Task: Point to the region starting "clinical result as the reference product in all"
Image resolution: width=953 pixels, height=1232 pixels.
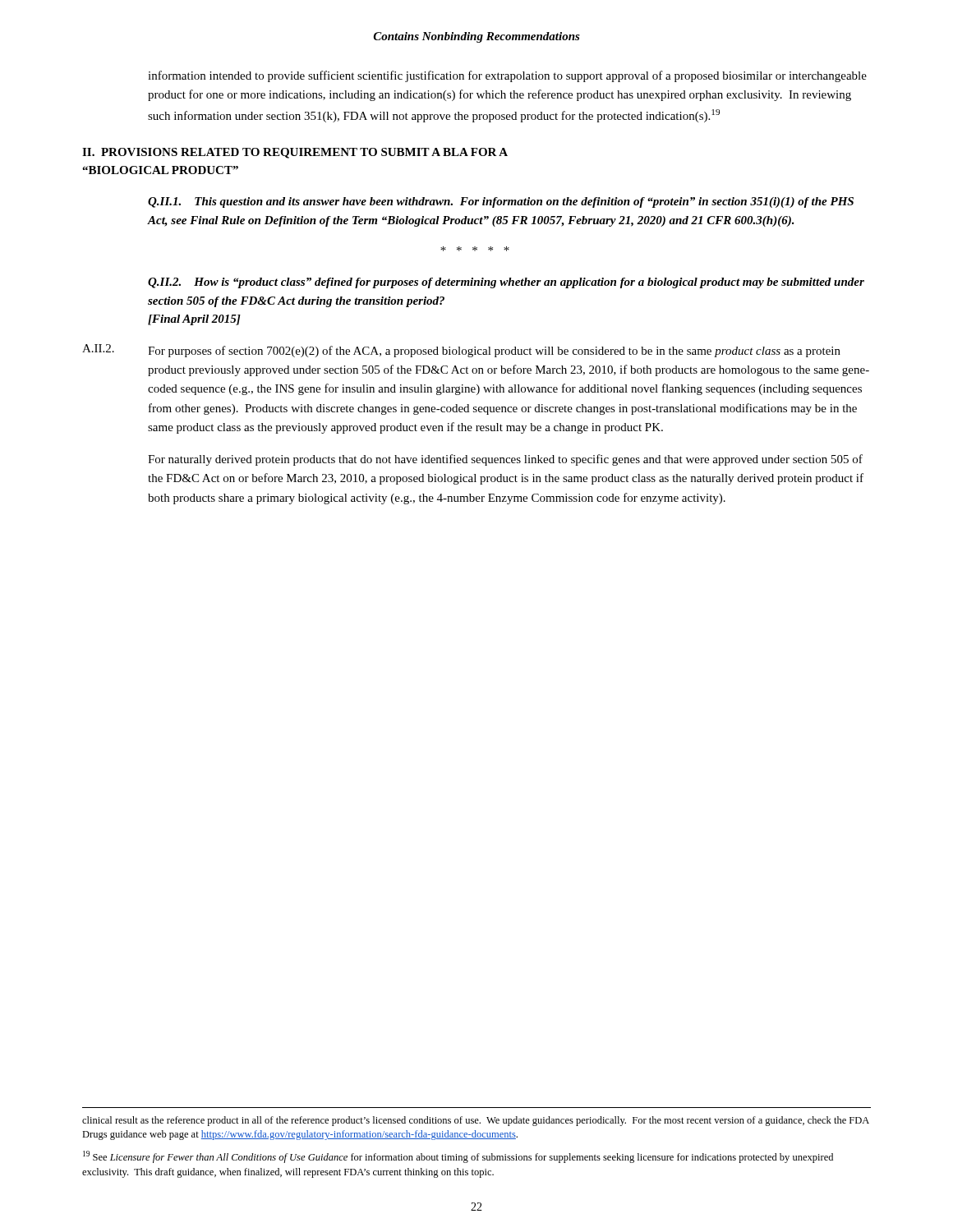Action: coord(476,1127)
